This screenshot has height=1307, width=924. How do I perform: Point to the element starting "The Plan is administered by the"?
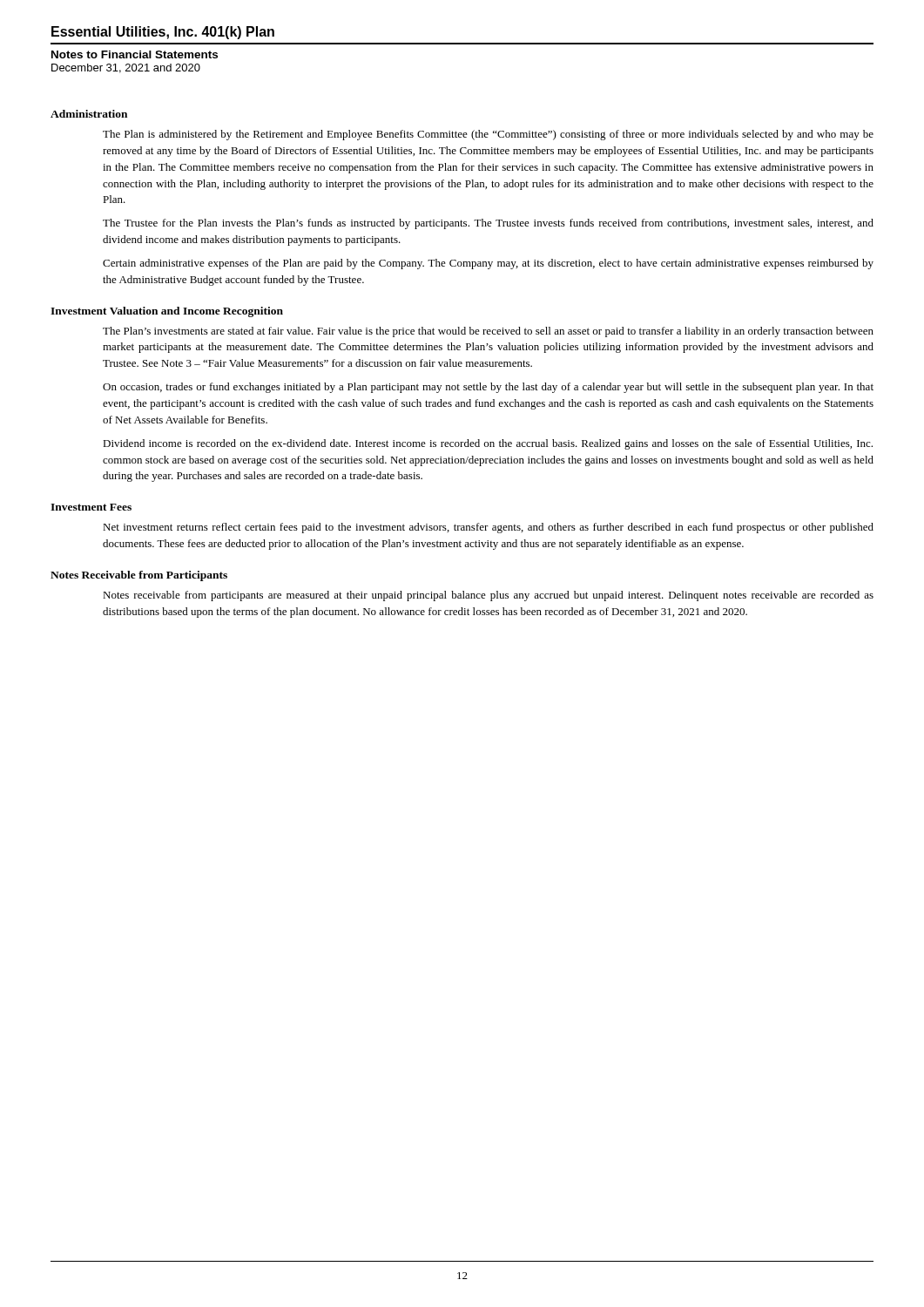pos(488,167)
